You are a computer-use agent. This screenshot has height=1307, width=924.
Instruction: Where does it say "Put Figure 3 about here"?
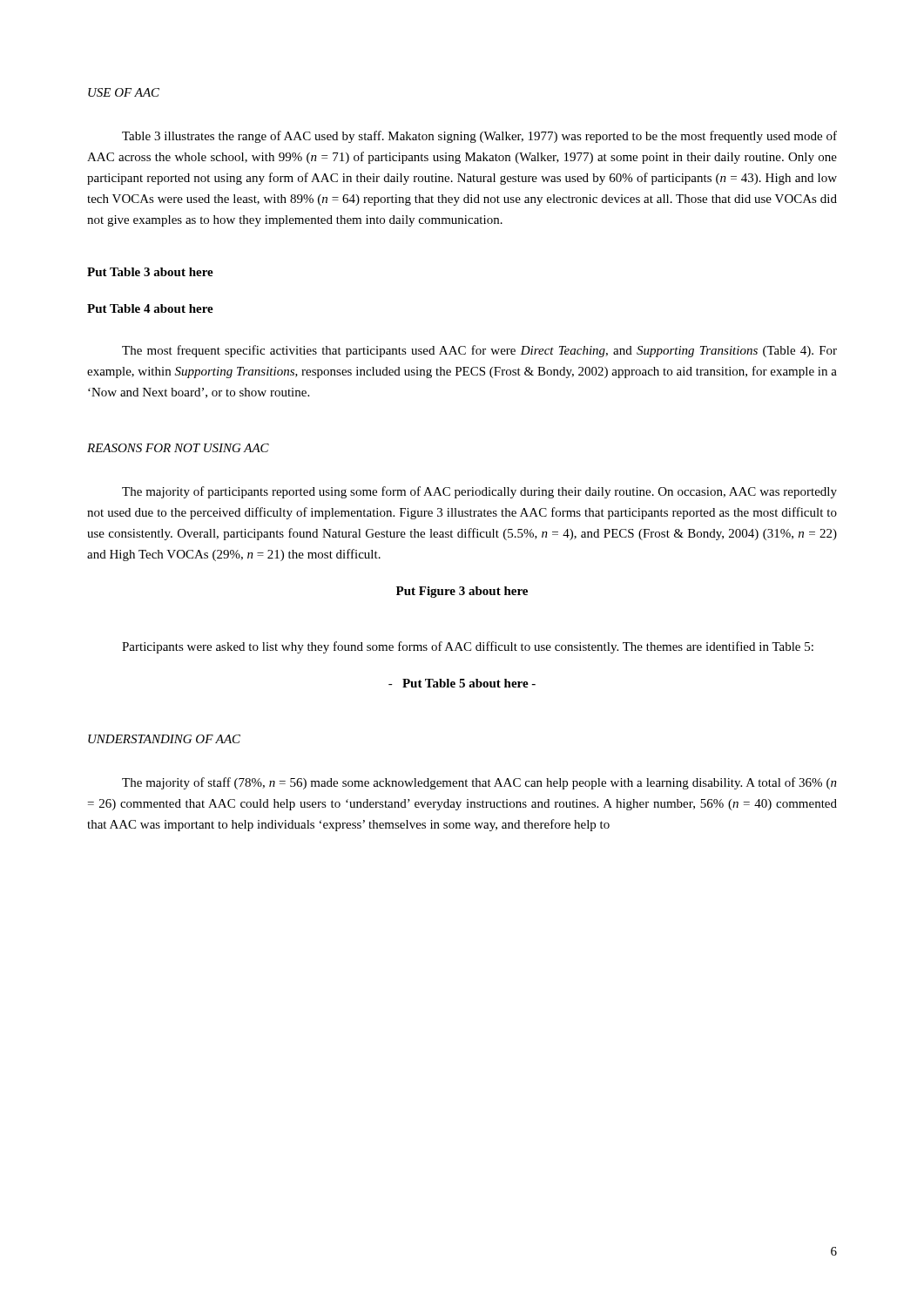(x=462, y=591)
